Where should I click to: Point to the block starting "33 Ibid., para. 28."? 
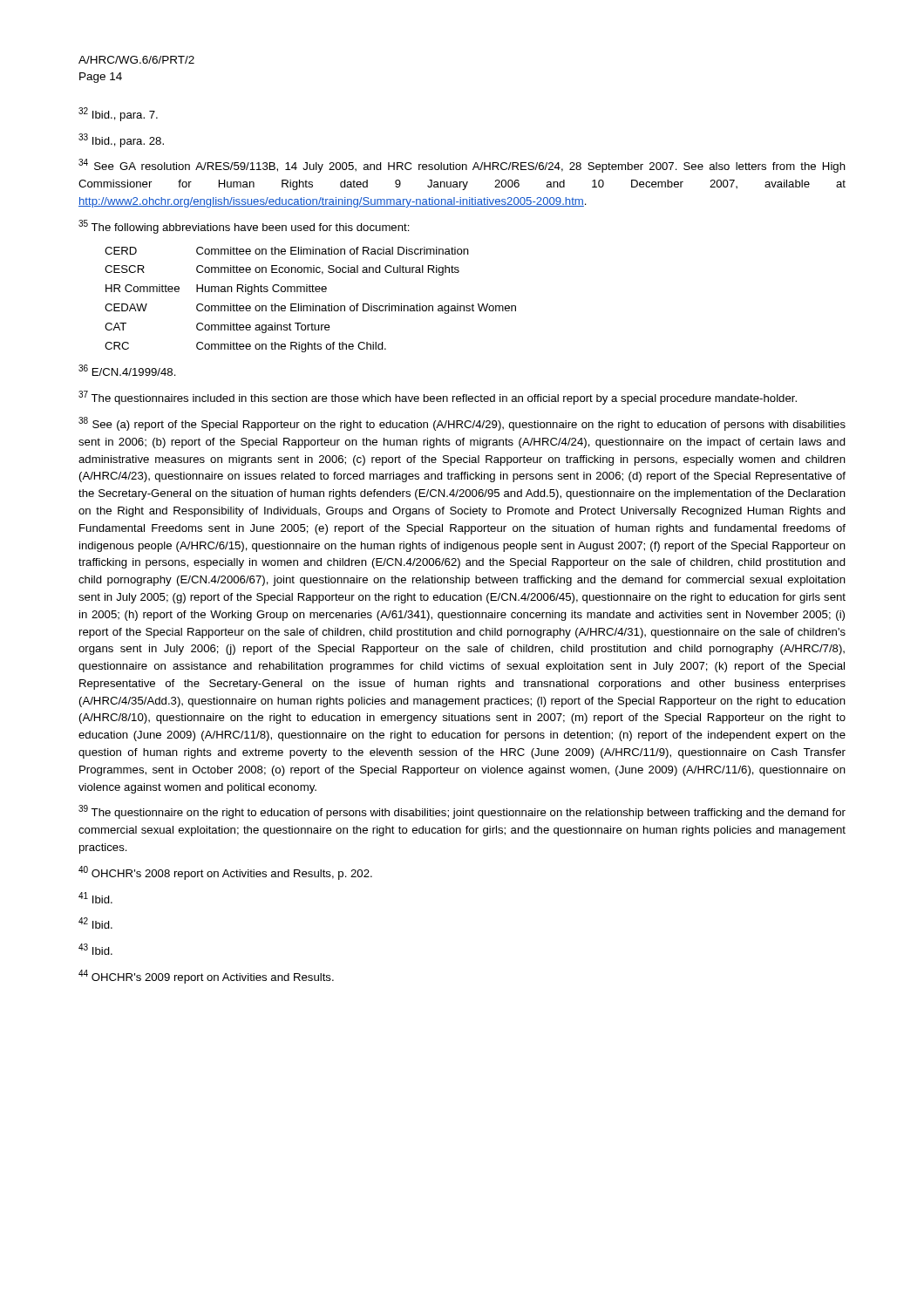pos(122,140)
